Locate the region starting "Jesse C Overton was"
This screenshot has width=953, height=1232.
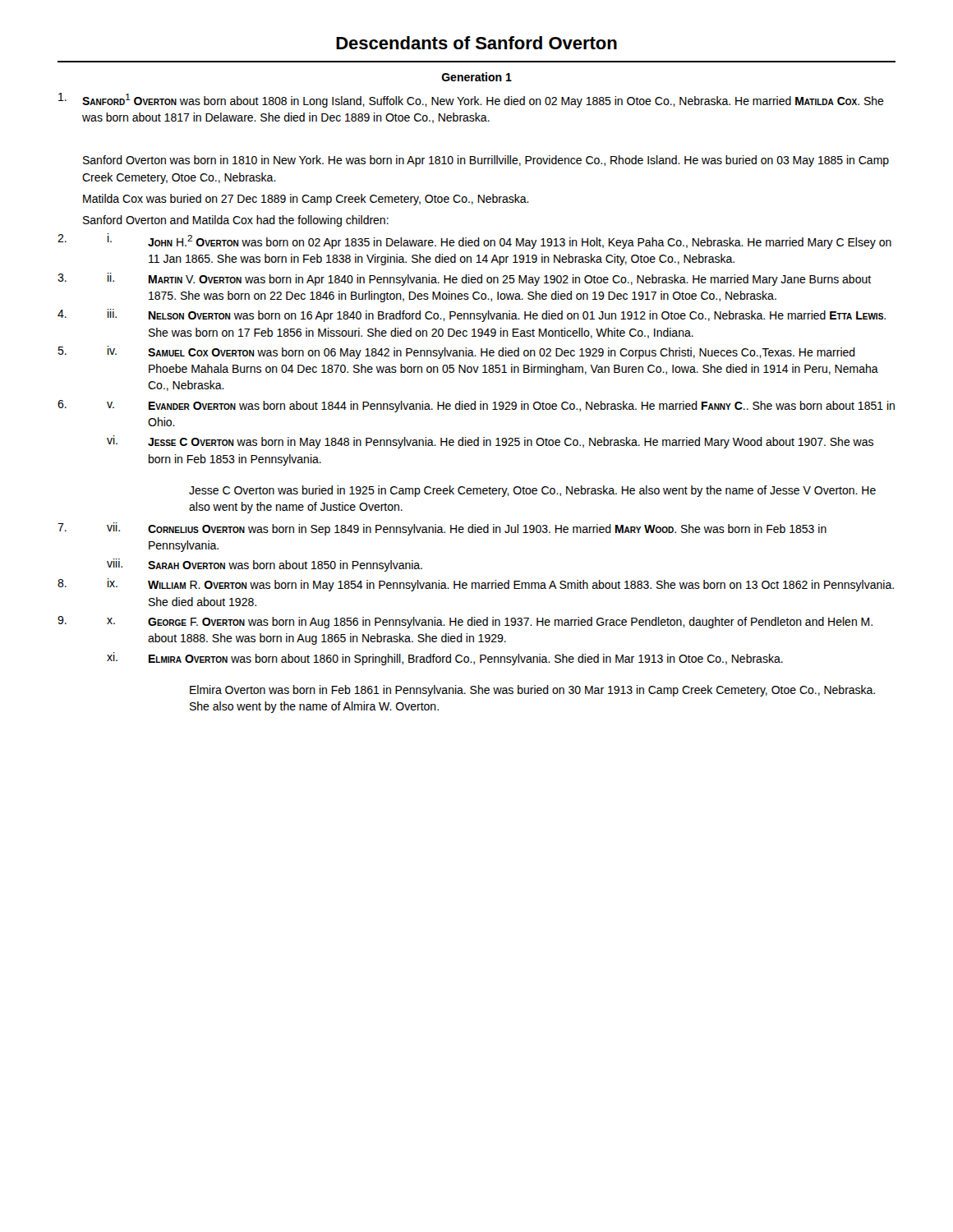[532, 499]
